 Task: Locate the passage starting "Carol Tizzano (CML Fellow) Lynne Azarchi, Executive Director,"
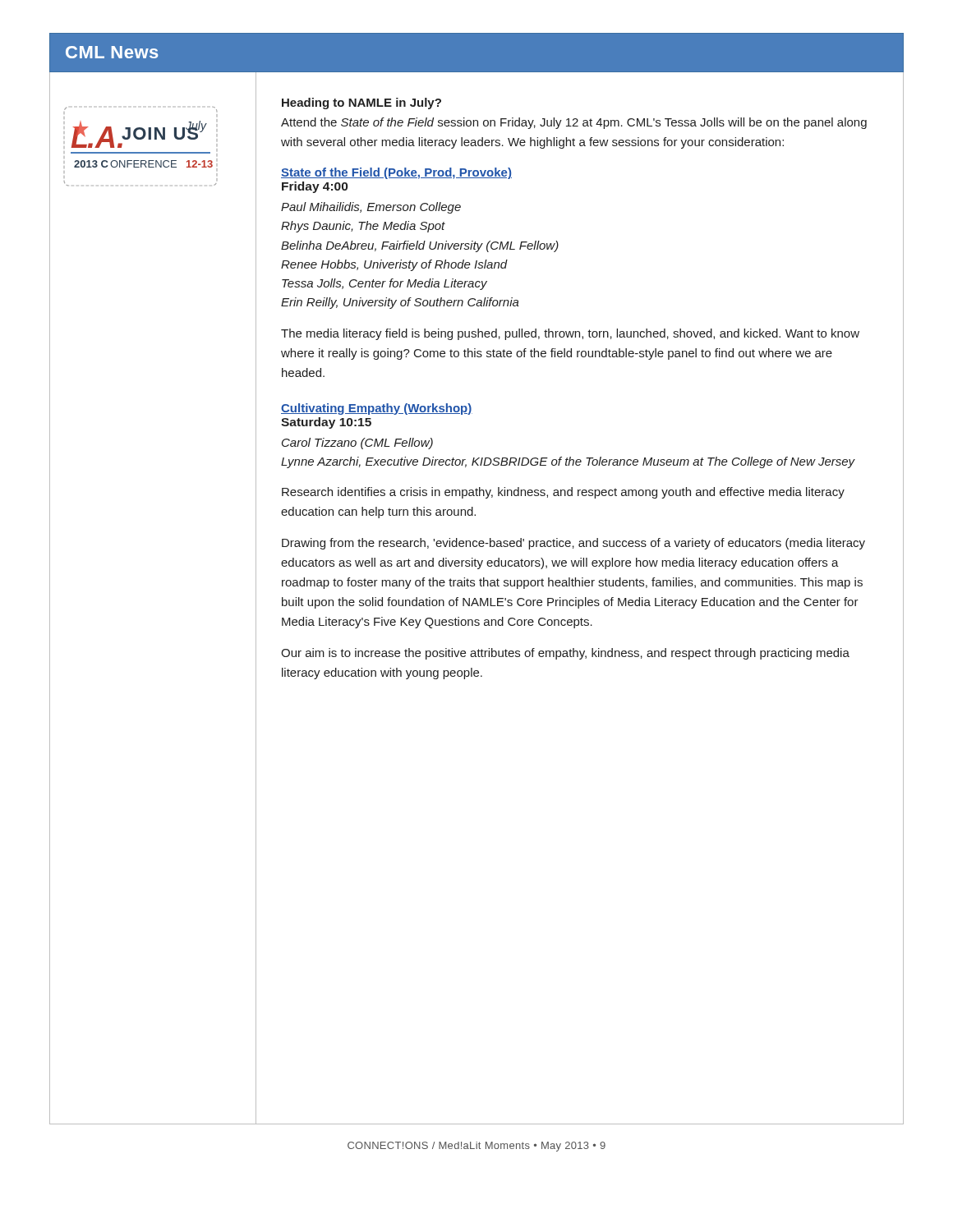[568, 451]
